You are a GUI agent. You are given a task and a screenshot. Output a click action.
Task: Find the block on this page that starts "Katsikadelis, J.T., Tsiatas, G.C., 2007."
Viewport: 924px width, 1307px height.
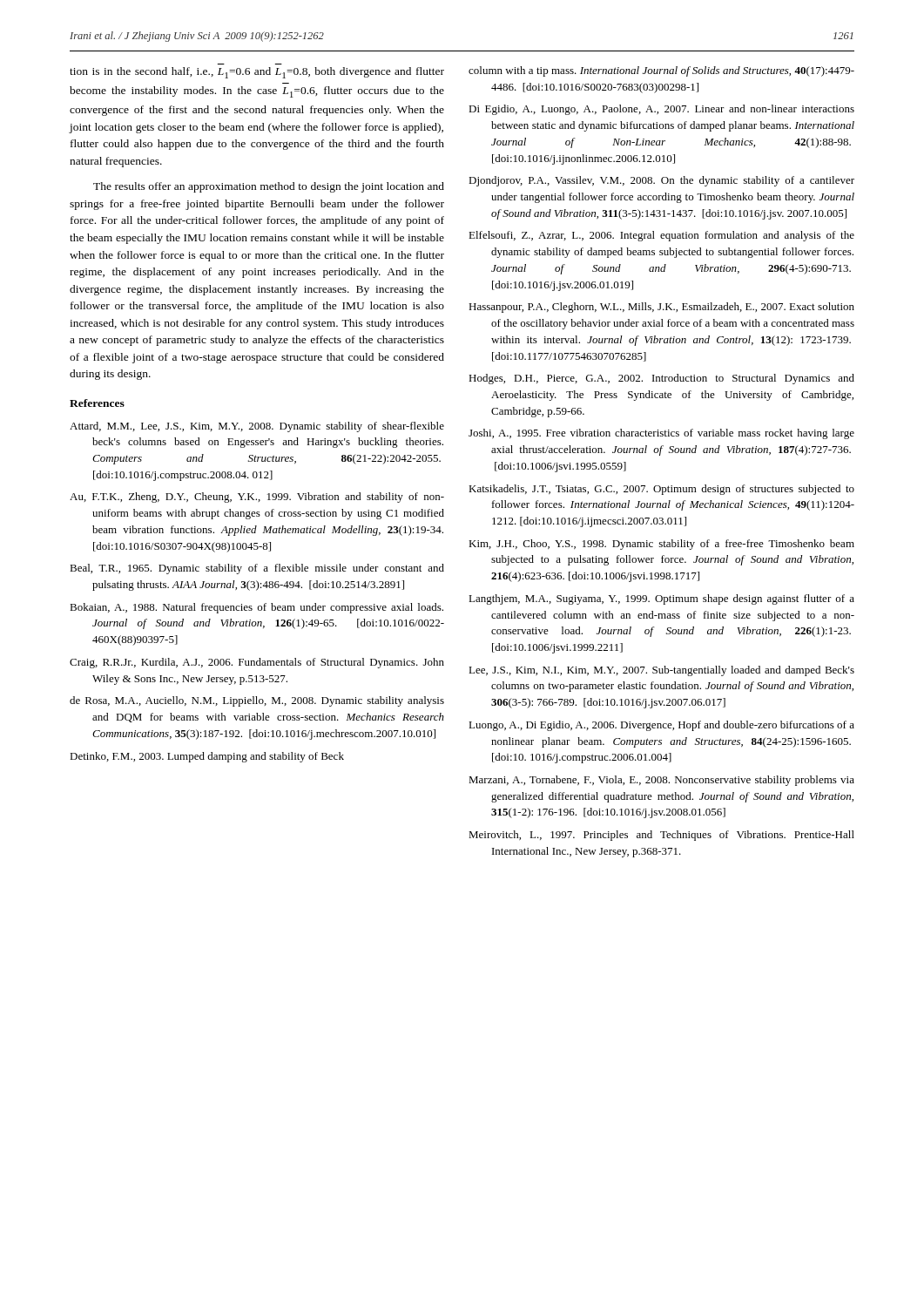pyautogui.click(x=661, y=504)
